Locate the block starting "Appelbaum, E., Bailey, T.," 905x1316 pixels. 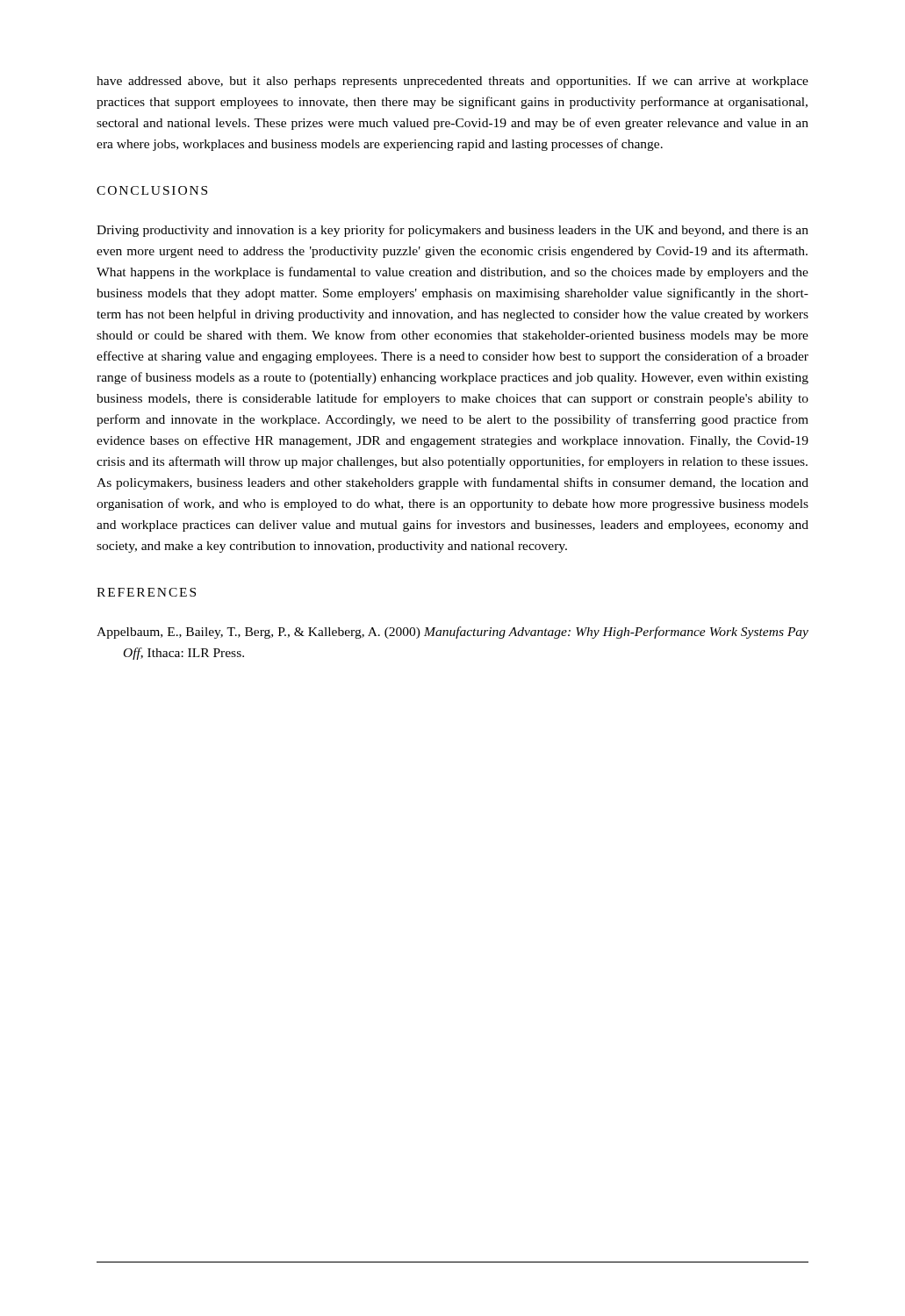[x=452, y=642]
